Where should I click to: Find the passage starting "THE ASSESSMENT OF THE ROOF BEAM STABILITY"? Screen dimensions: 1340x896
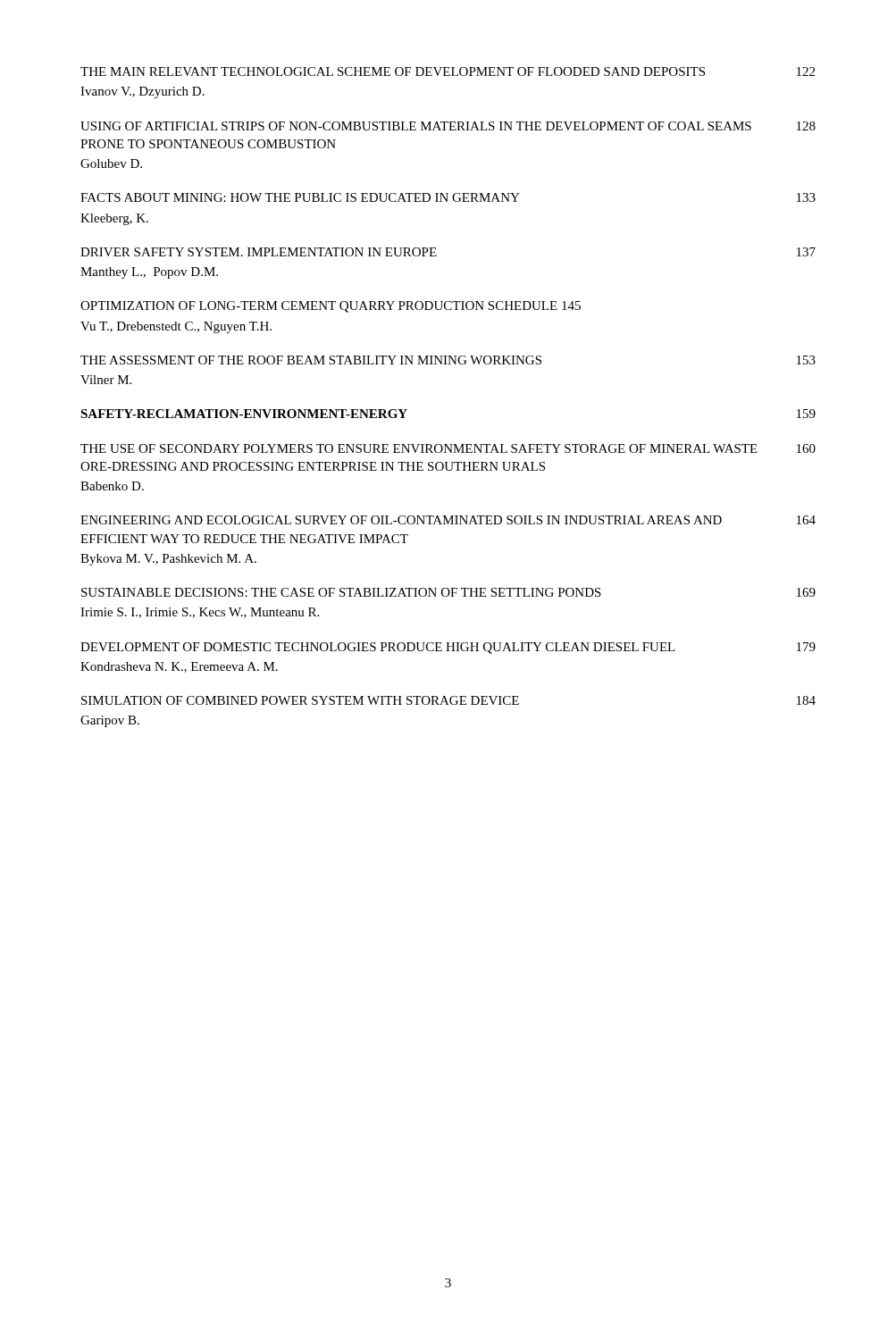[448, 370]
